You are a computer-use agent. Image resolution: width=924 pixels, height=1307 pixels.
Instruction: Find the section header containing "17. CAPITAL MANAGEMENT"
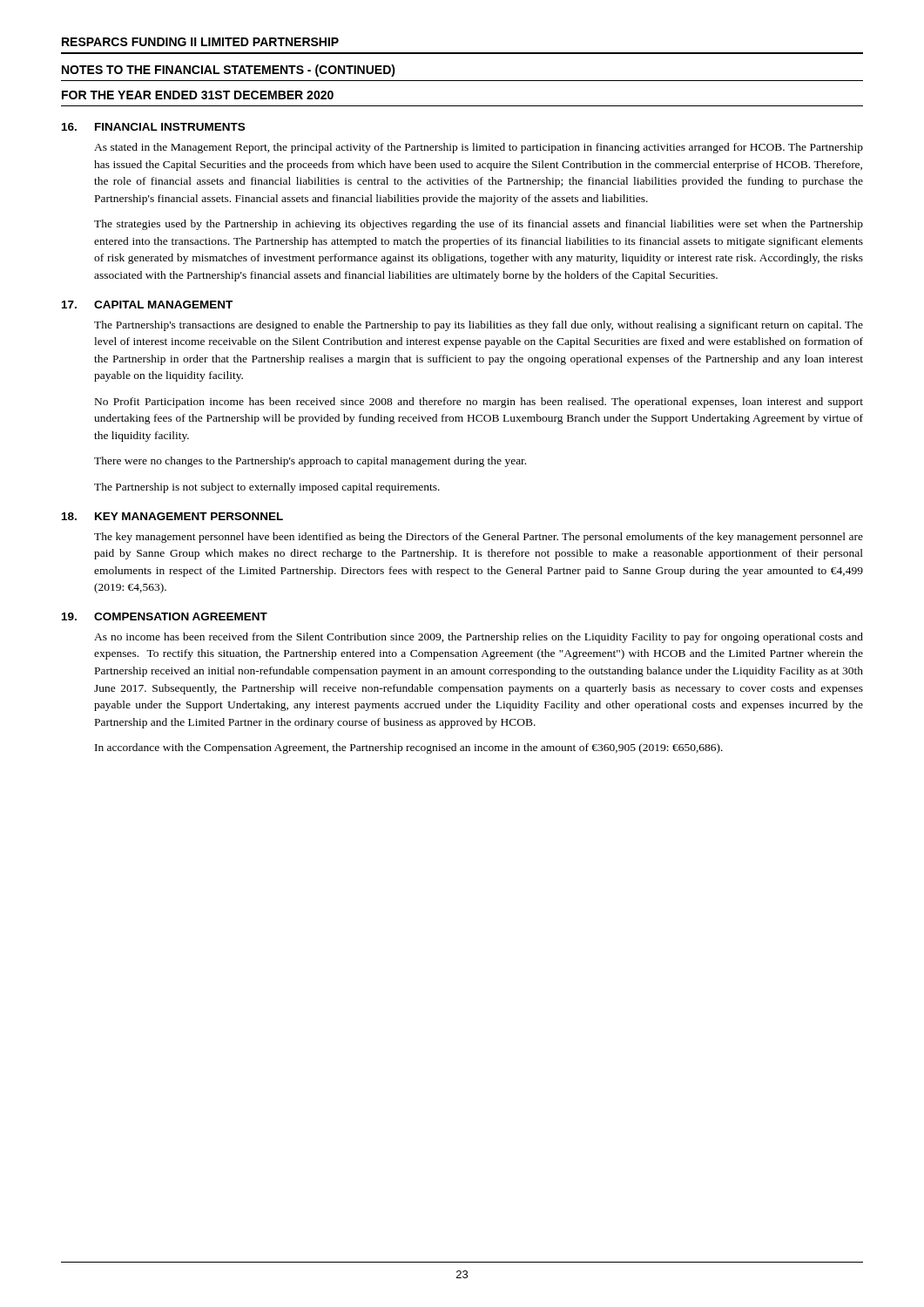click(147, 304)
